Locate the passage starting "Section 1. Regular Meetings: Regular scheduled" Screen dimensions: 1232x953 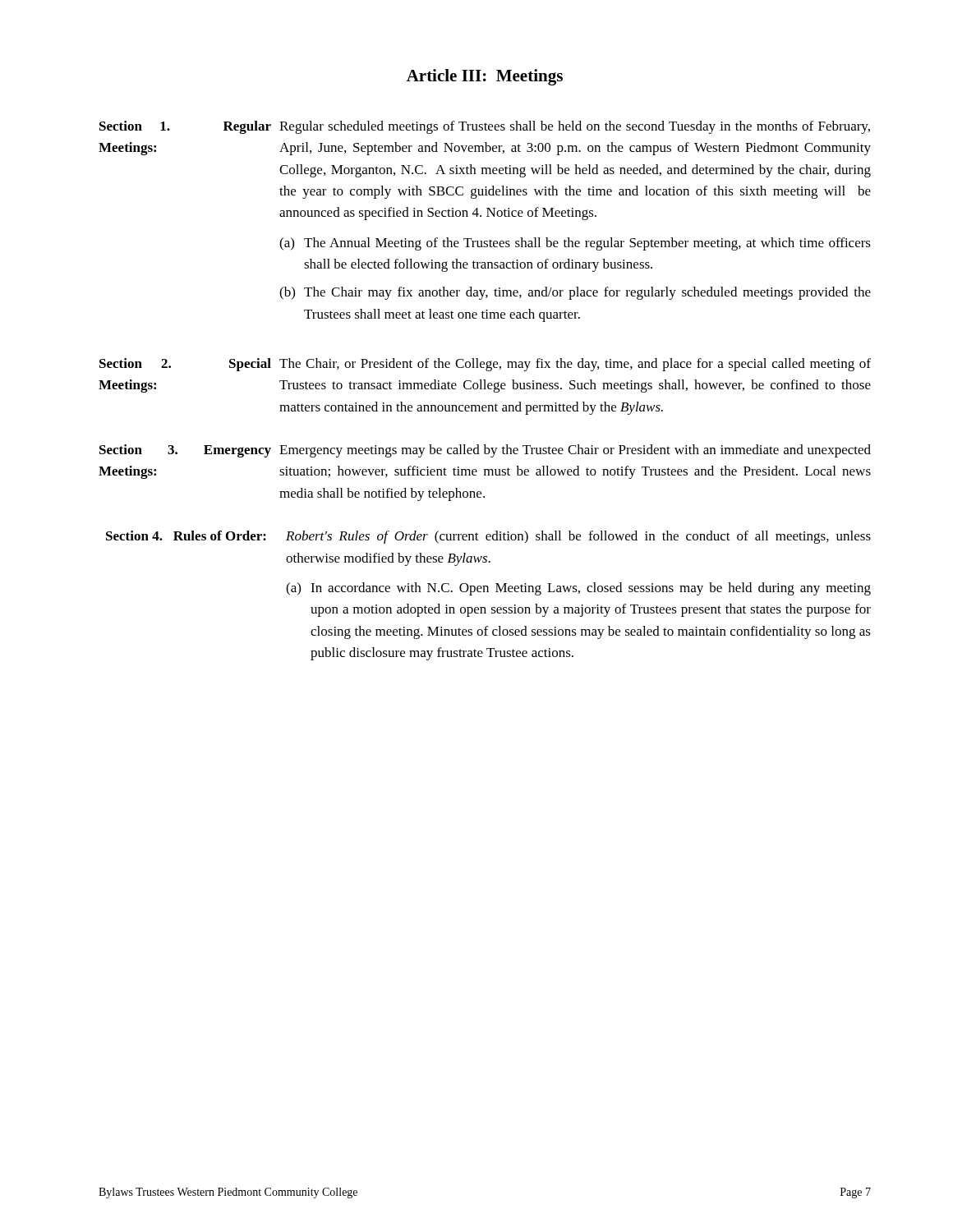pyautogui.click(x=485, y=224)
